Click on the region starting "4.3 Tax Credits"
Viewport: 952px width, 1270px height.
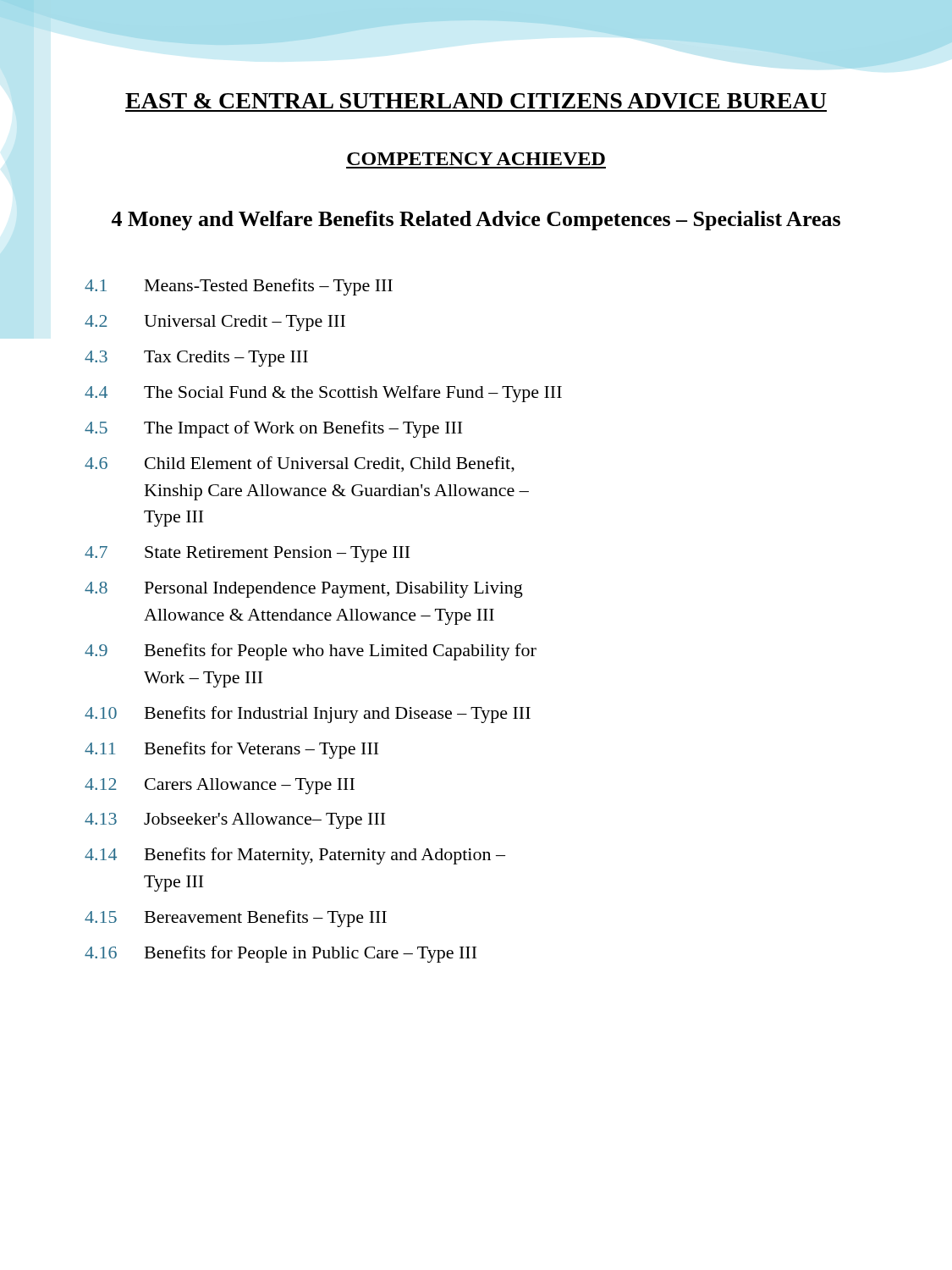click(x=196, y=359)
